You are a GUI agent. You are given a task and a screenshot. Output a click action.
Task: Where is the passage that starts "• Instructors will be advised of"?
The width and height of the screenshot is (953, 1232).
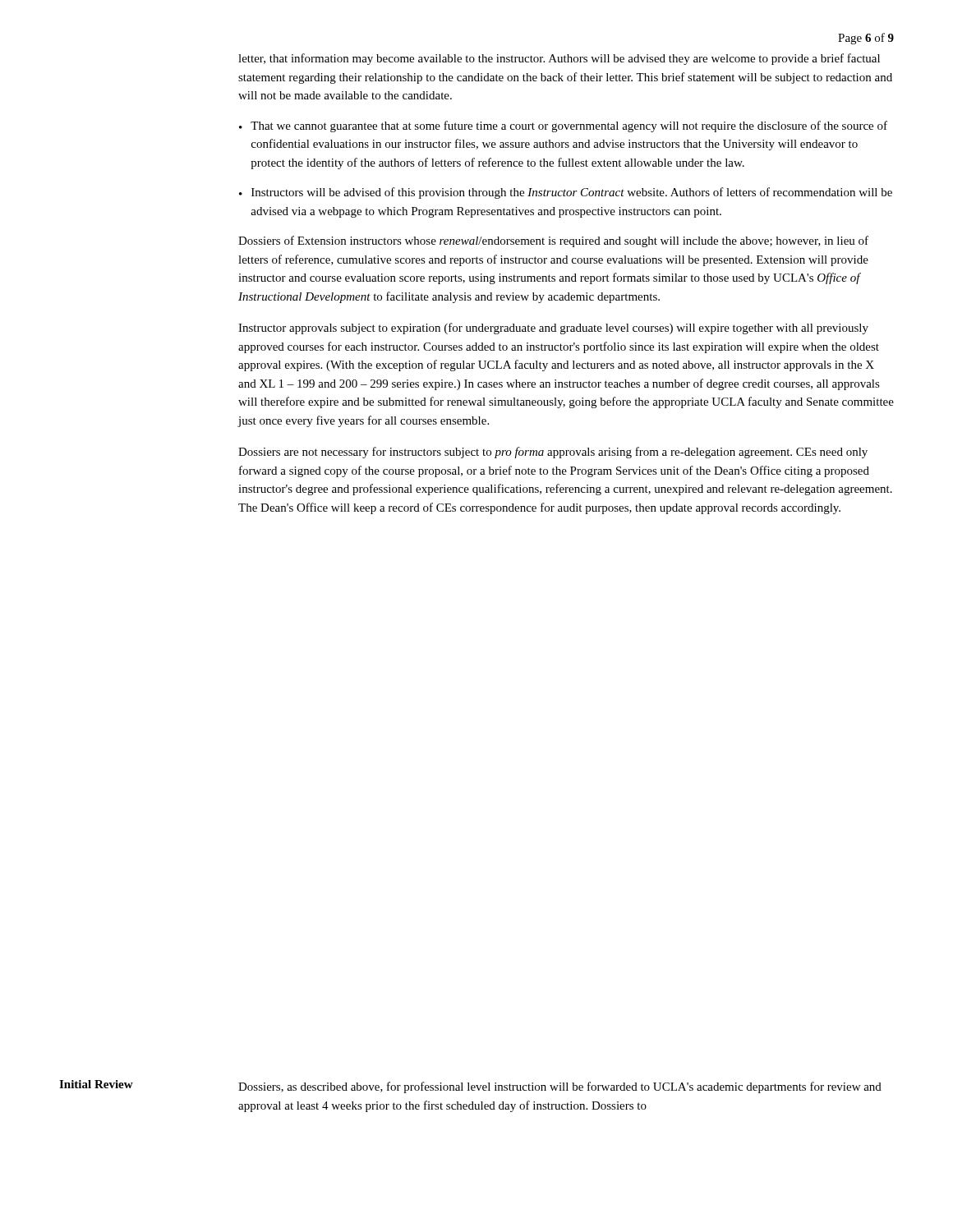pyautogui.click(x=566, y=202)
